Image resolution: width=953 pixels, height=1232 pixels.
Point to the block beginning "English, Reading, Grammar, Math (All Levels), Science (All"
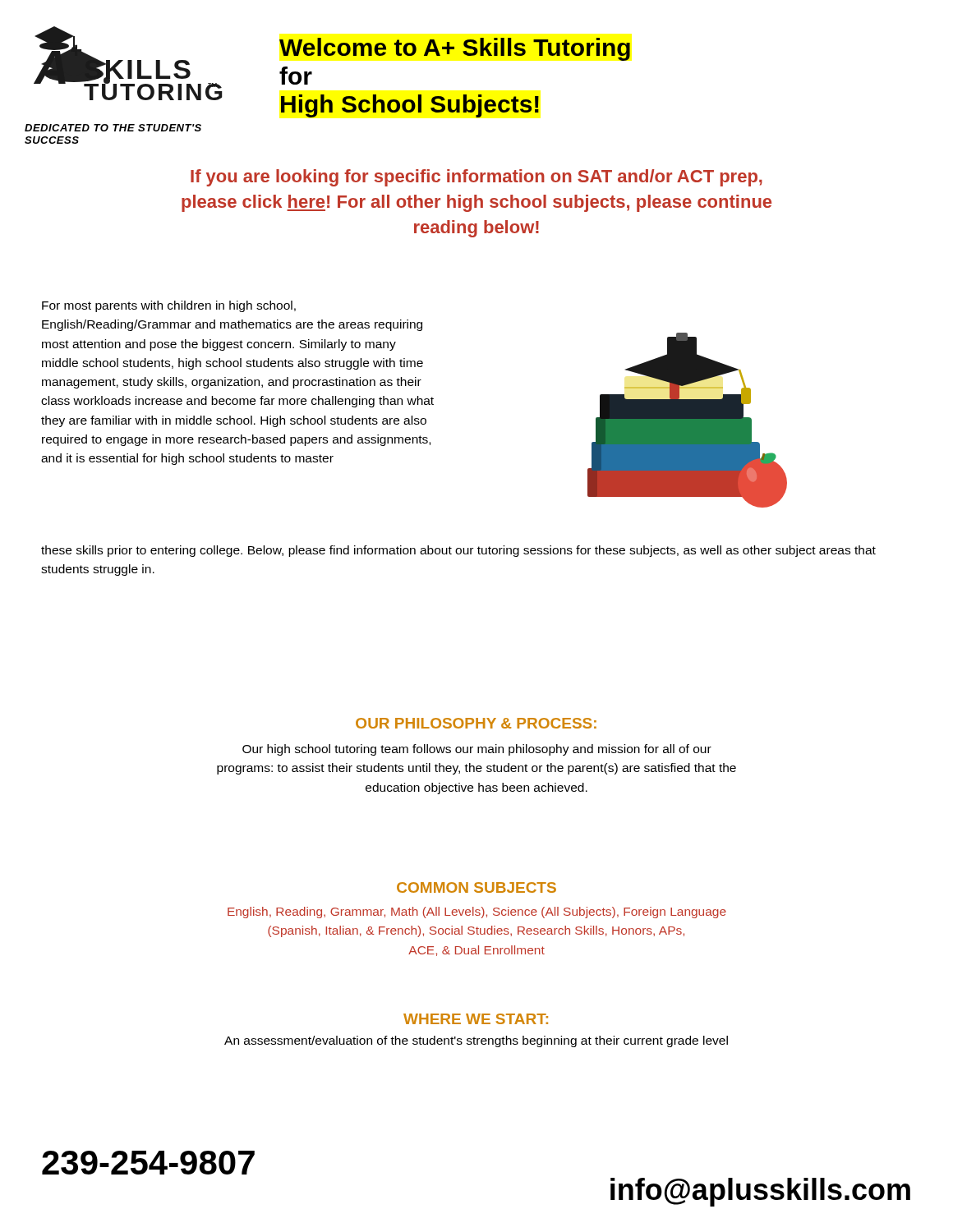click(476, 930)
